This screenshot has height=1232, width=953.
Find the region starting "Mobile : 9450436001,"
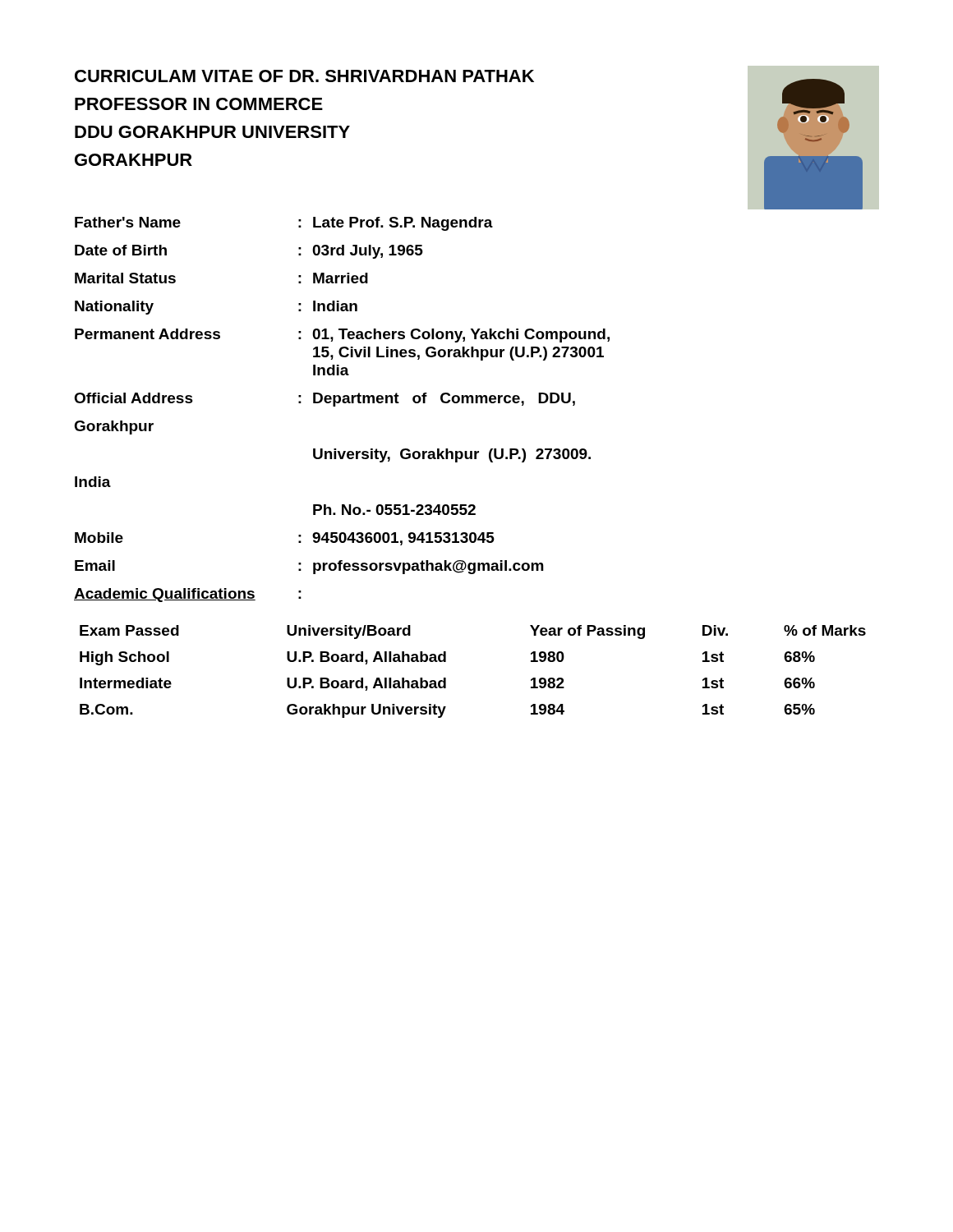pos(476,538)
